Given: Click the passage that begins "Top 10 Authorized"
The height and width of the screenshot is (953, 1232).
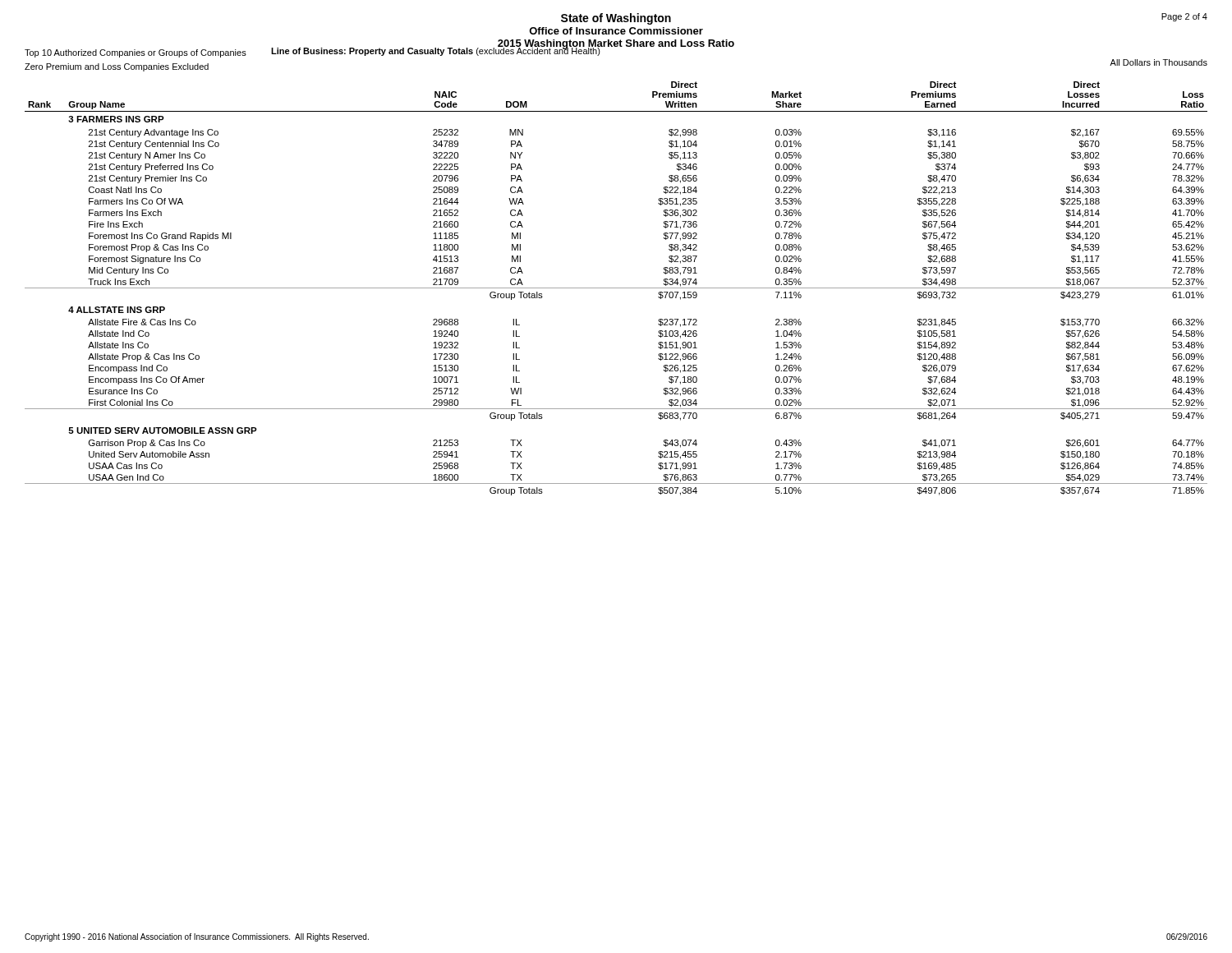Looking at the screenshot, I should coord(135,60).
